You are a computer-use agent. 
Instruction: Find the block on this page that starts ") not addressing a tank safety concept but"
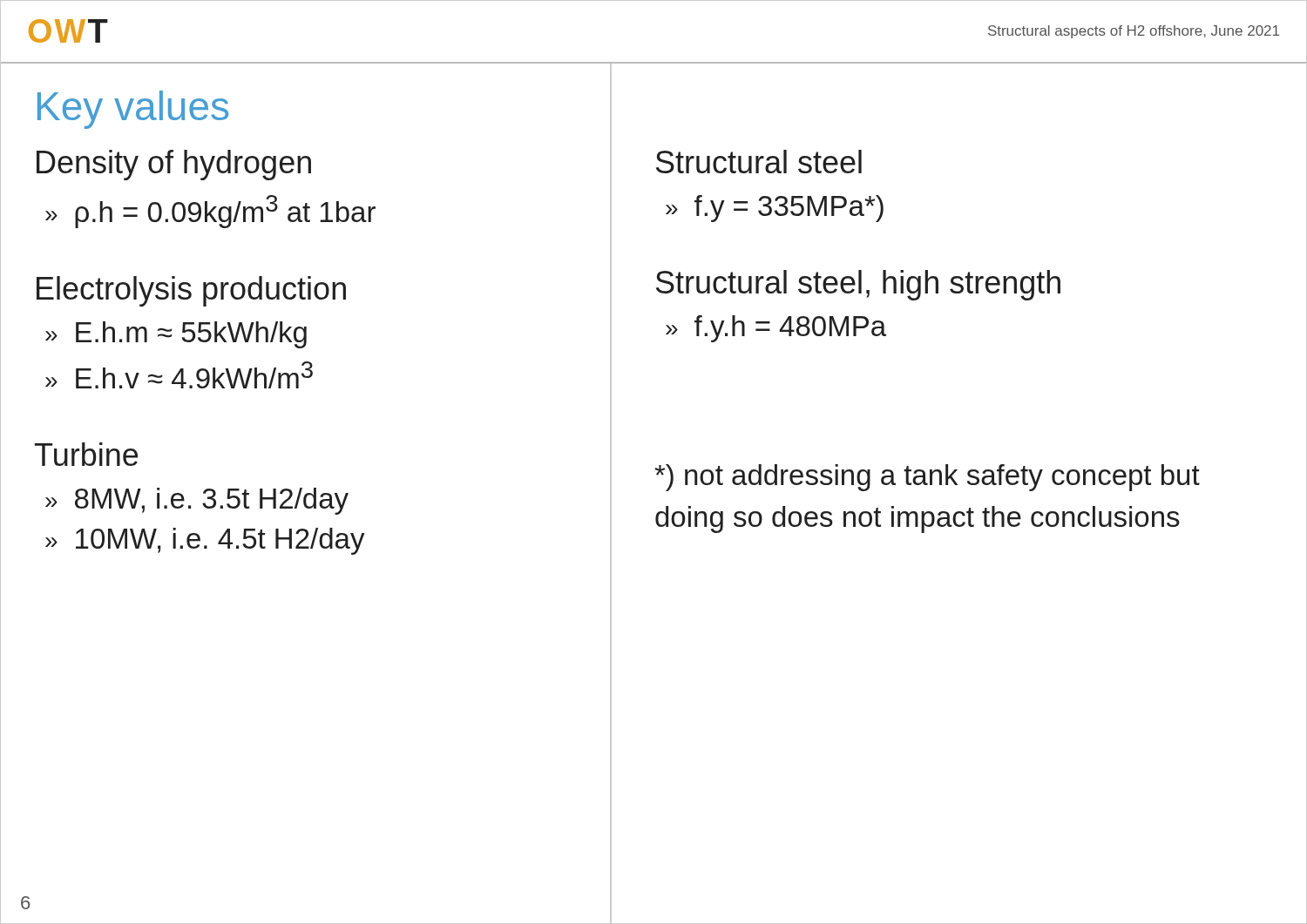(927, 496)
